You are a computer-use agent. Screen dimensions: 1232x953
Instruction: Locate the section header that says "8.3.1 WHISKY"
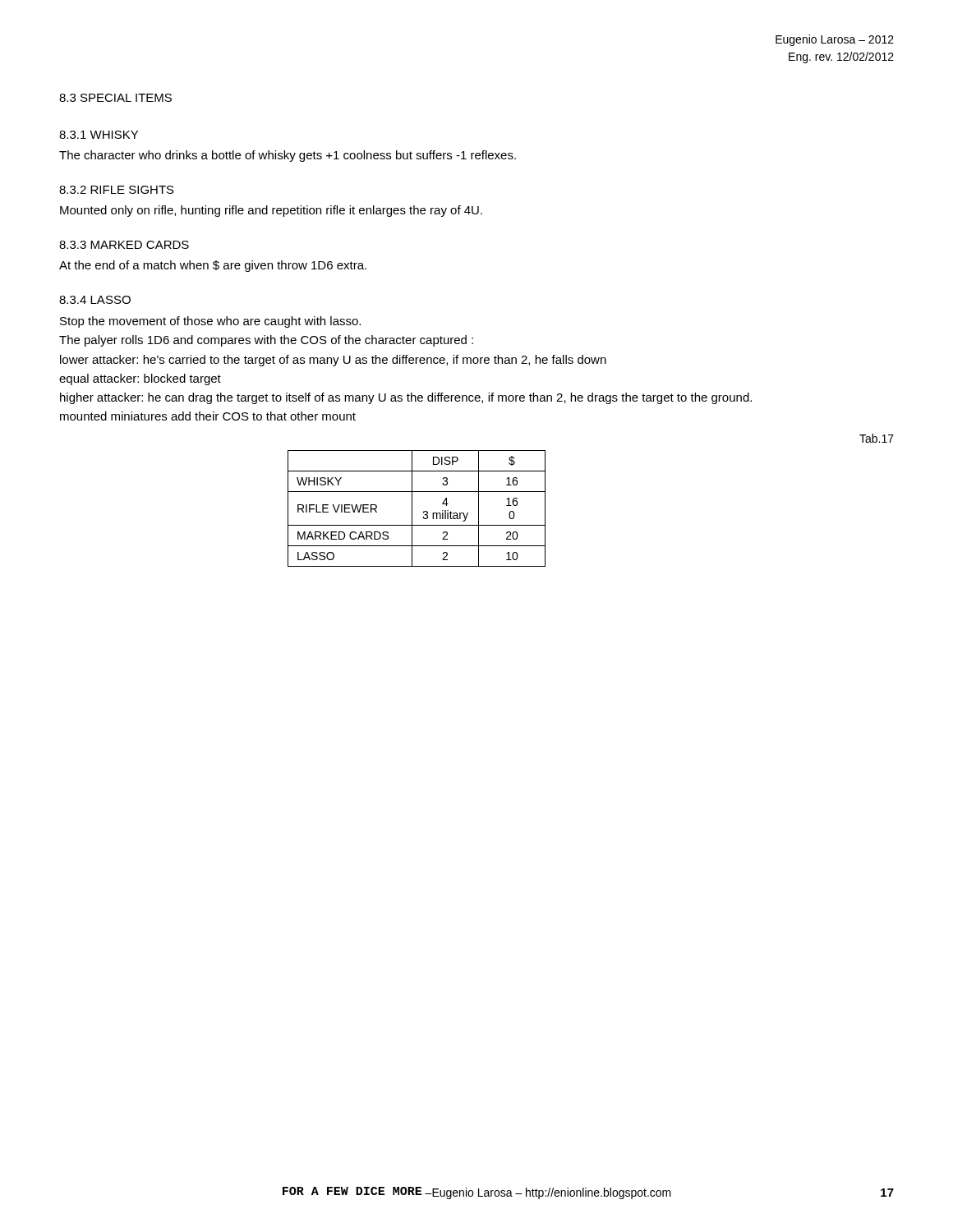[x=99, y=134]
